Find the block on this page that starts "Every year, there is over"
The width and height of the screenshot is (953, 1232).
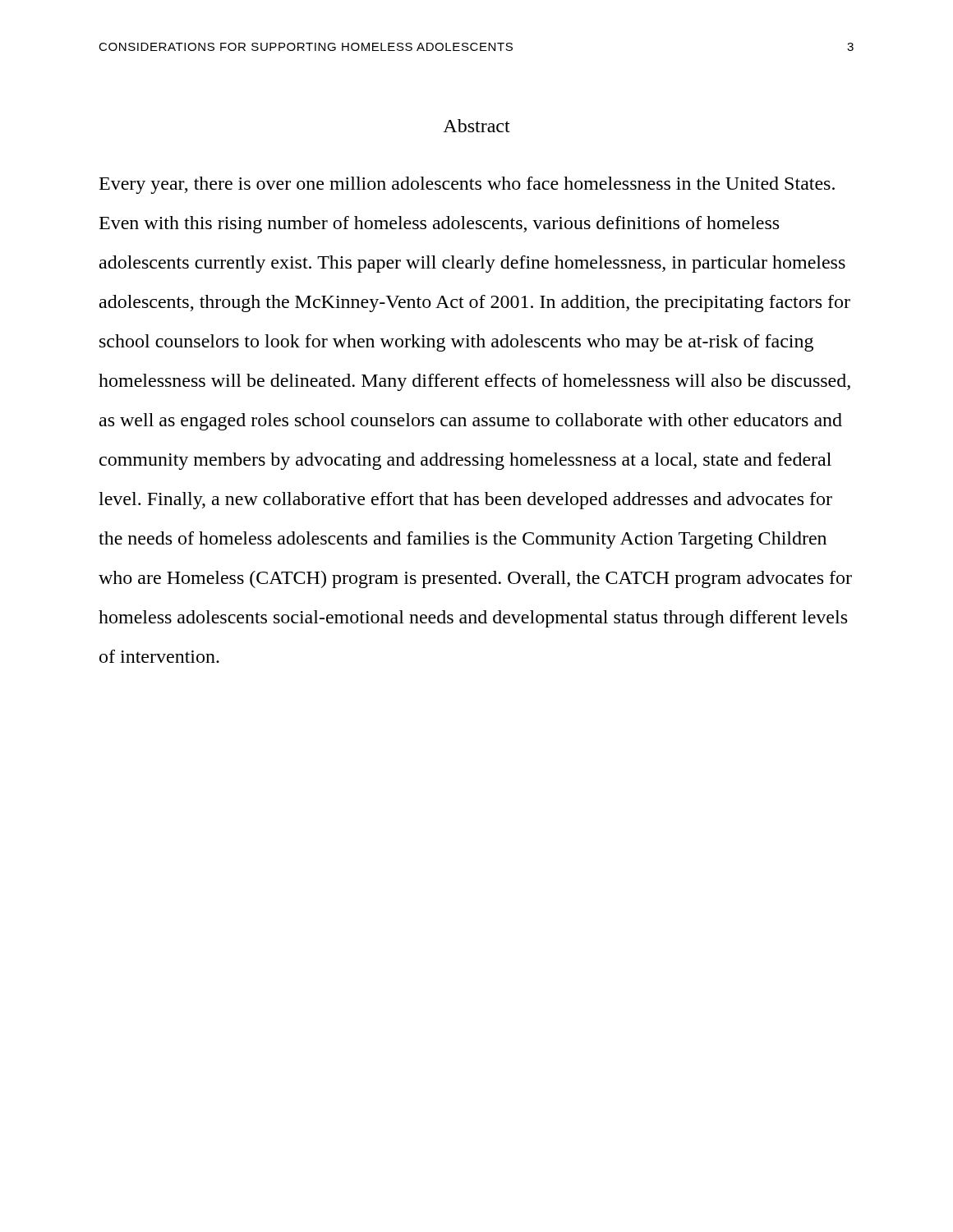click(x=475, y=420)
